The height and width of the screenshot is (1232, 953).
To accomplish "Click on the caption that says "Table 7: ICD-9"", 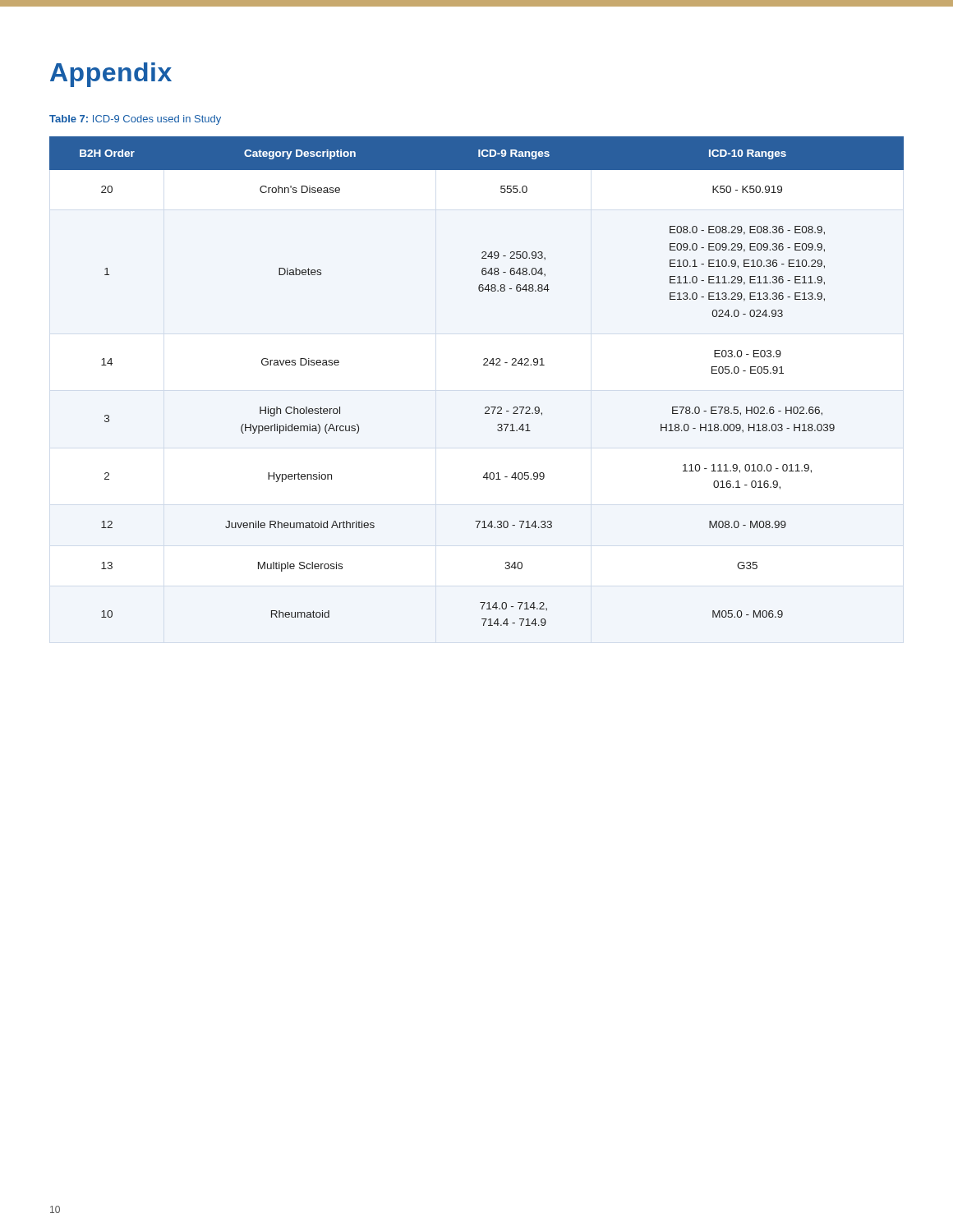I will (135, 119).
